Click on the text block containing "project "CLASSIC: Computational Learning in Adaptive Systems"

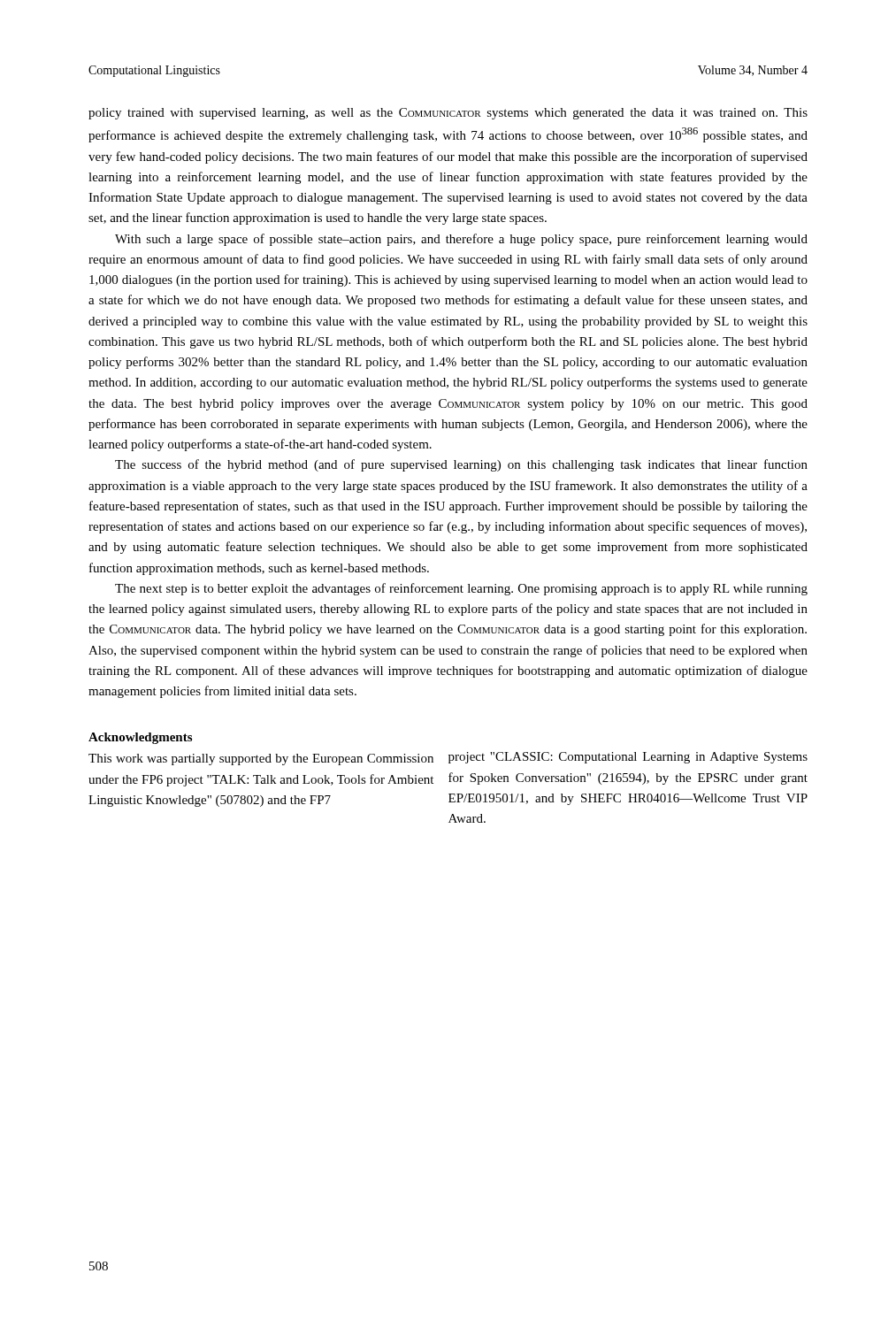[x=628, y=787]
